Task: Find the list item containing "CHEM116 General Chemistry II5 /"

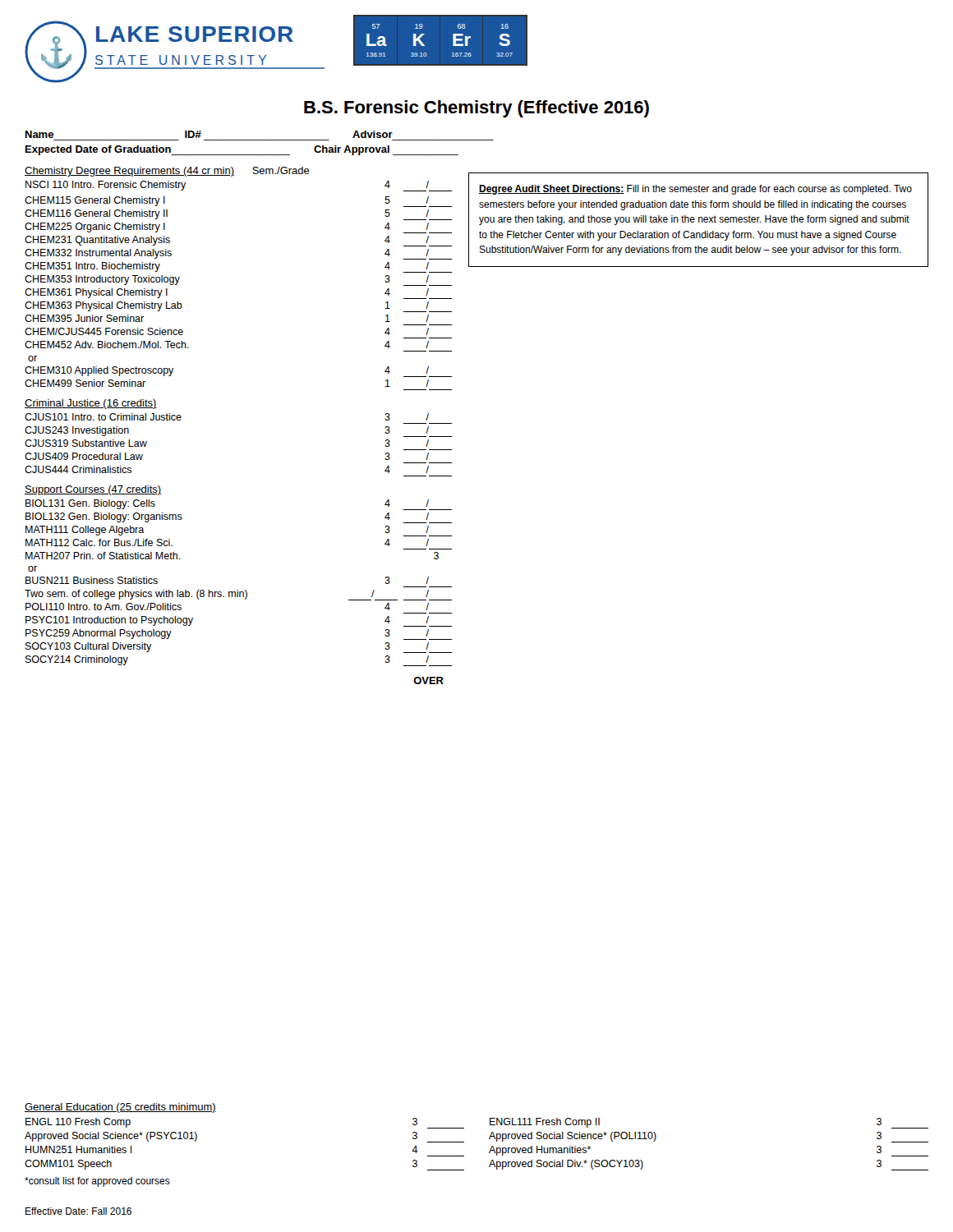Action: 92,215
